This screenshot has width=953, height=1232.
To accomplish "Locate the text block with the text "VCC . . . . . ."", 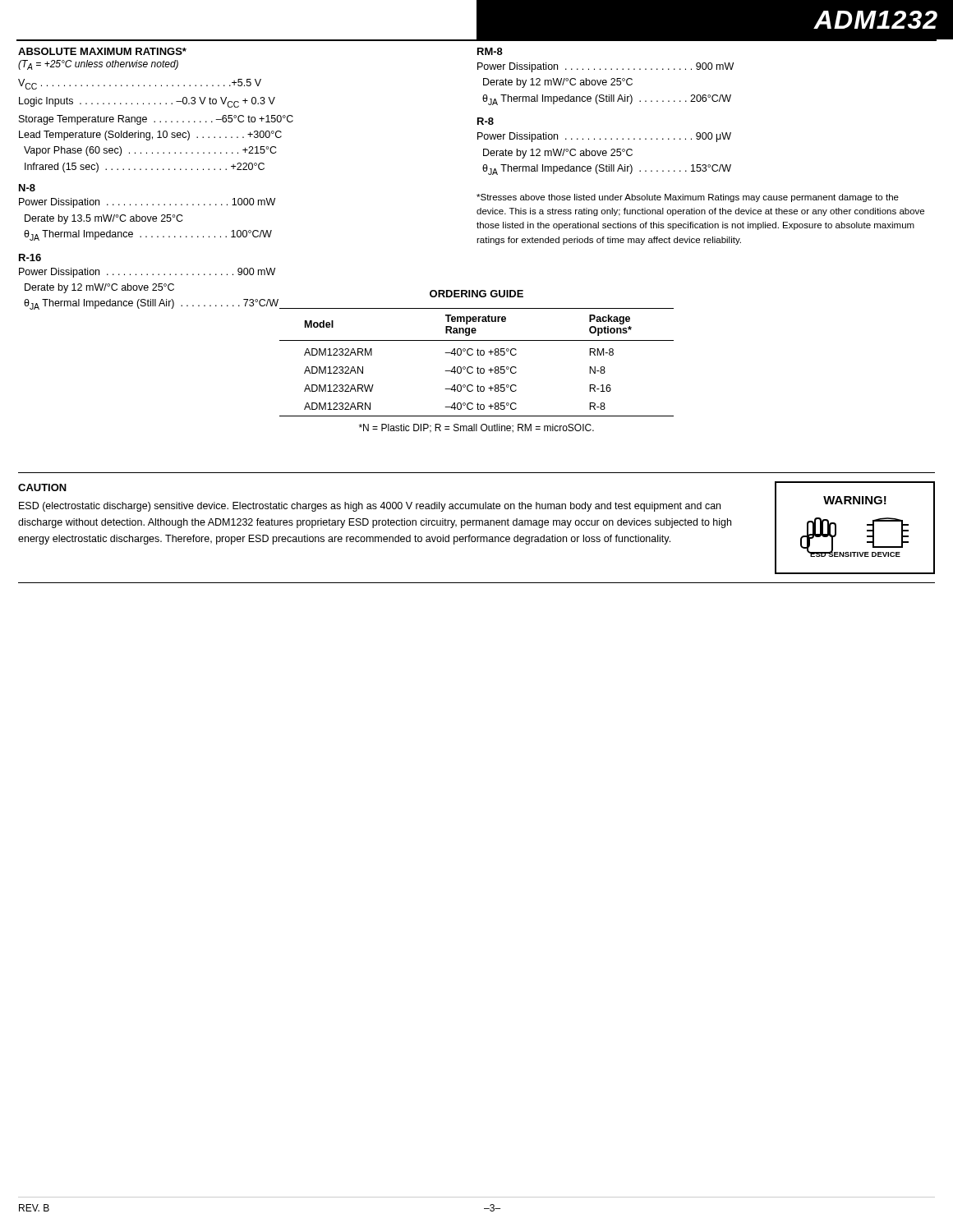I will coord(156,125).
